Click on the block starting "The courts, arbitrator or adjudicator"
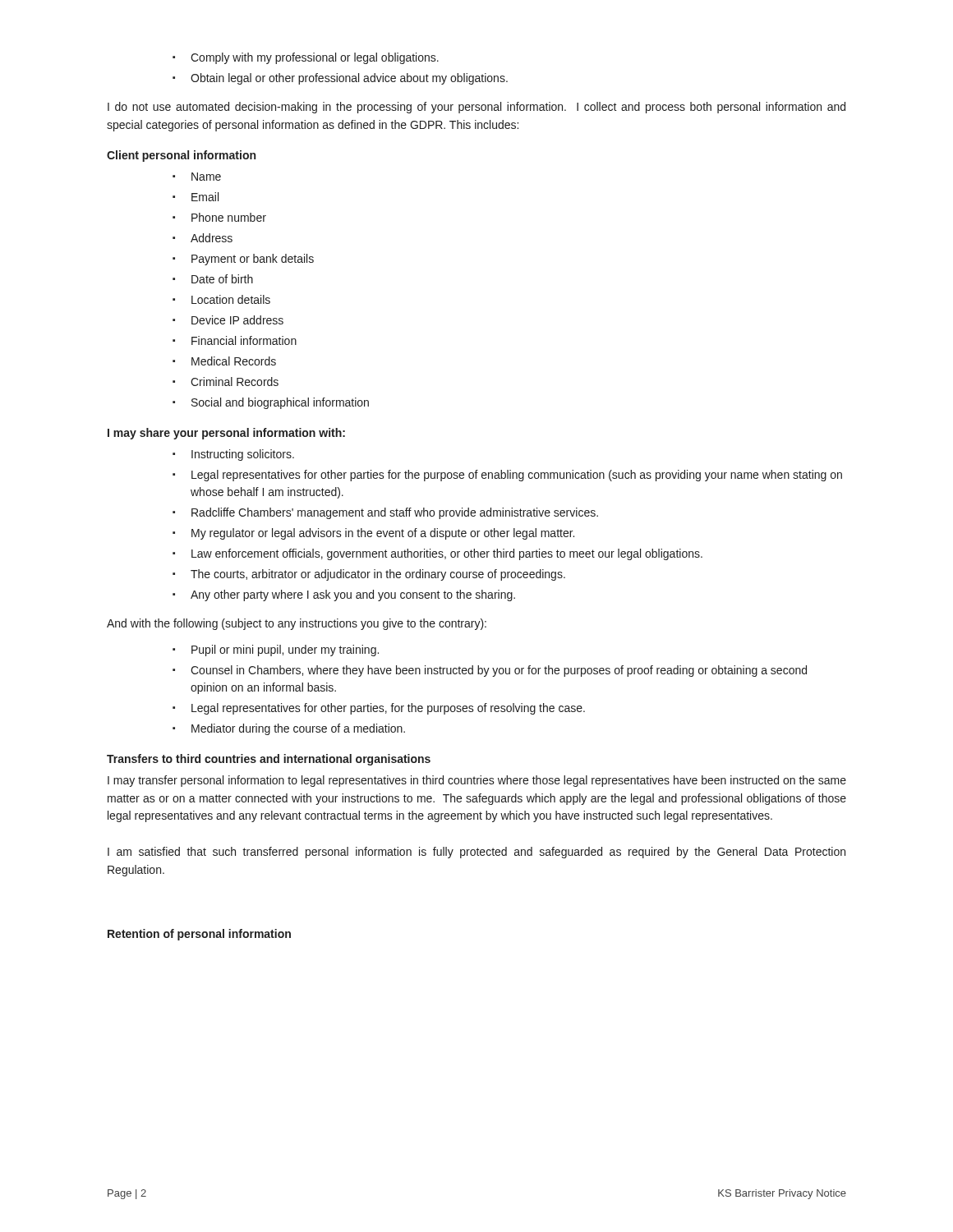 [x=509, y=575]
